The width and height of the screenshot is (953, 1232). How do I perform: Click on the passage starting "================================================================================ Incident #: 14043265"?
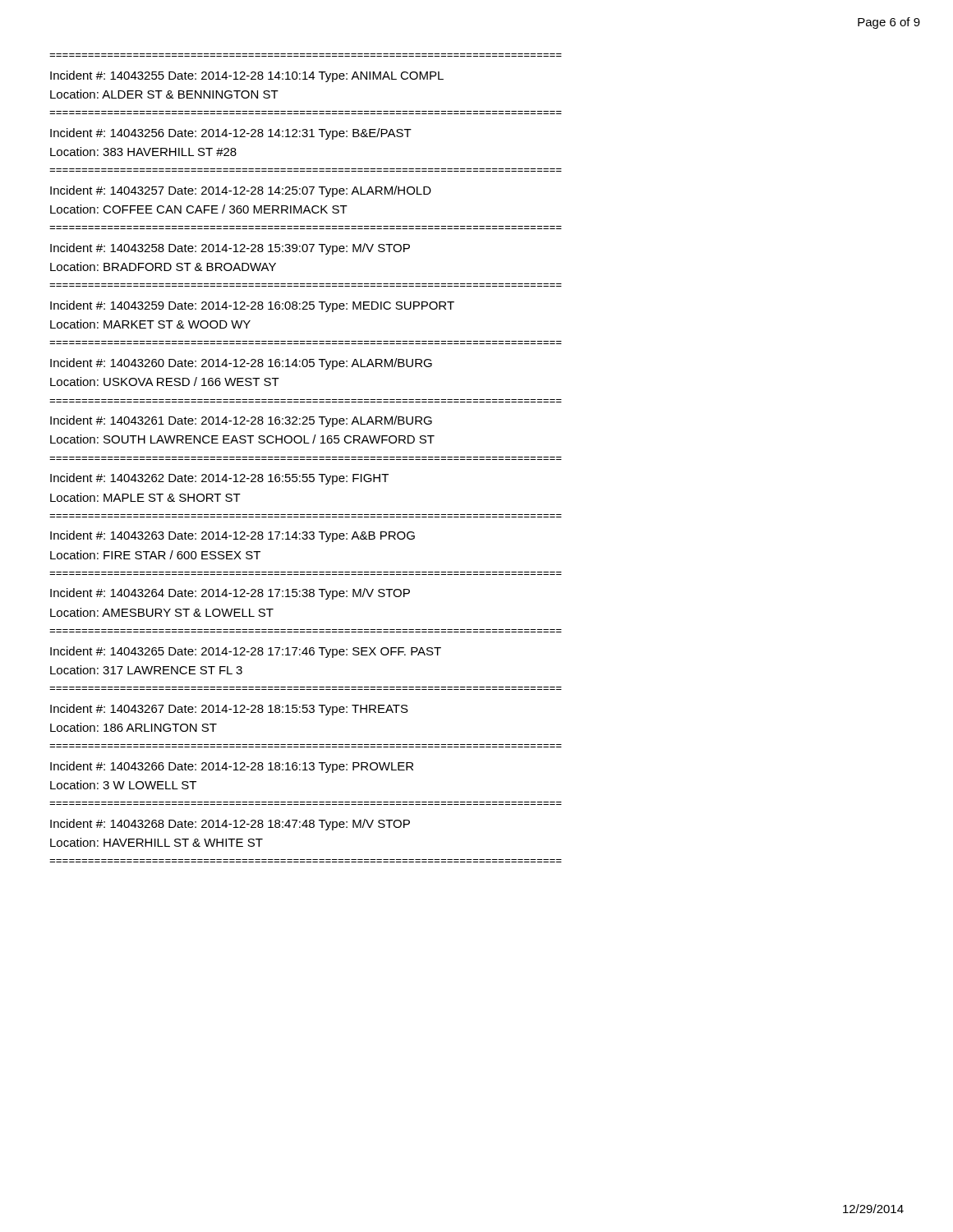[246, 652]
